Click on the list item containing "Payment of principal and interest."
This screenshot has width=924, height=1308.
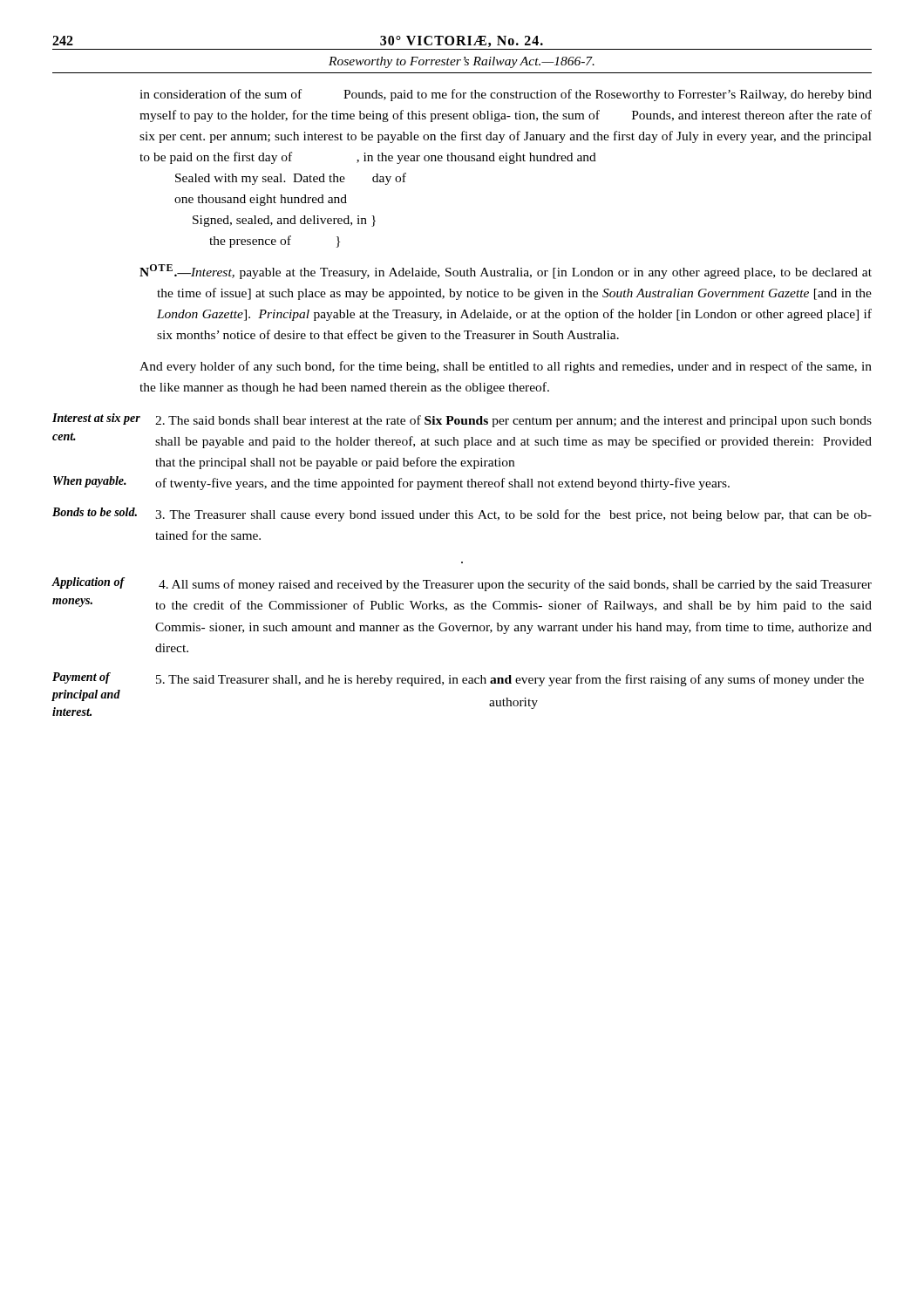tap(86, 694)
